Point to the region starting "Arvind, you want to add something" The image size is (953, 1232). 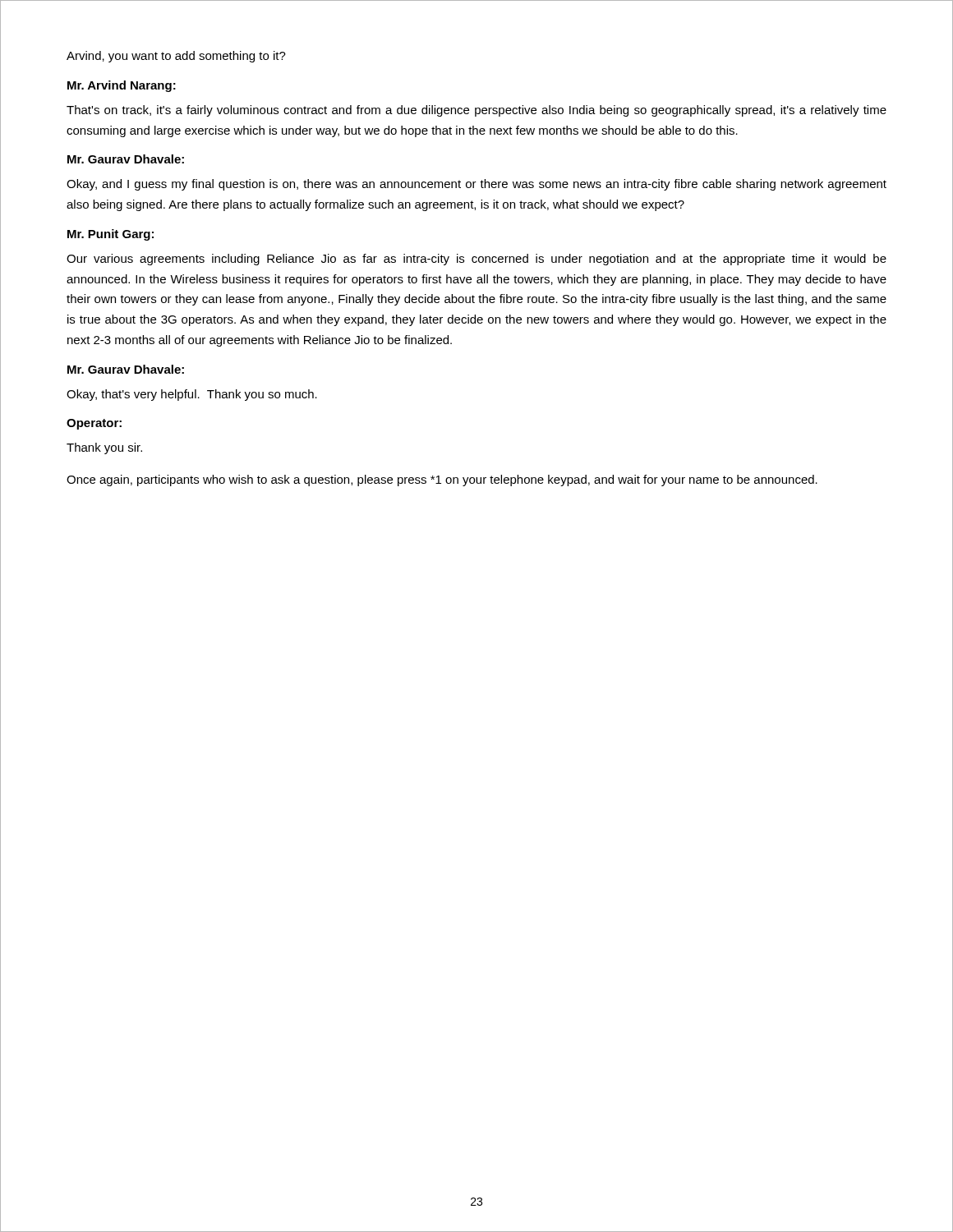click(x=176, y=55)
